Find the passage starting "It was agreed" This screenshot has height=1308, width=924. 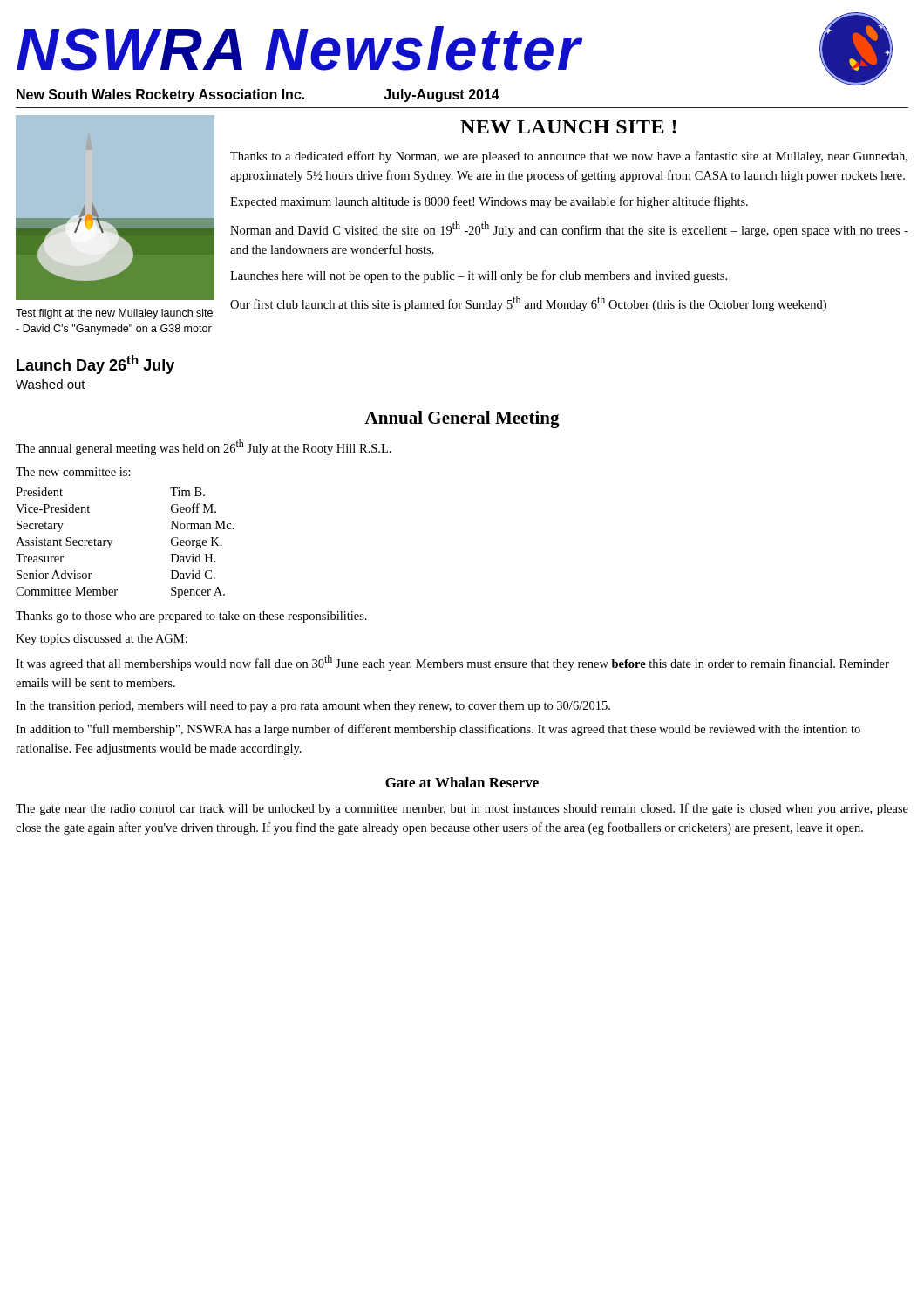click(x=452, y=671)
